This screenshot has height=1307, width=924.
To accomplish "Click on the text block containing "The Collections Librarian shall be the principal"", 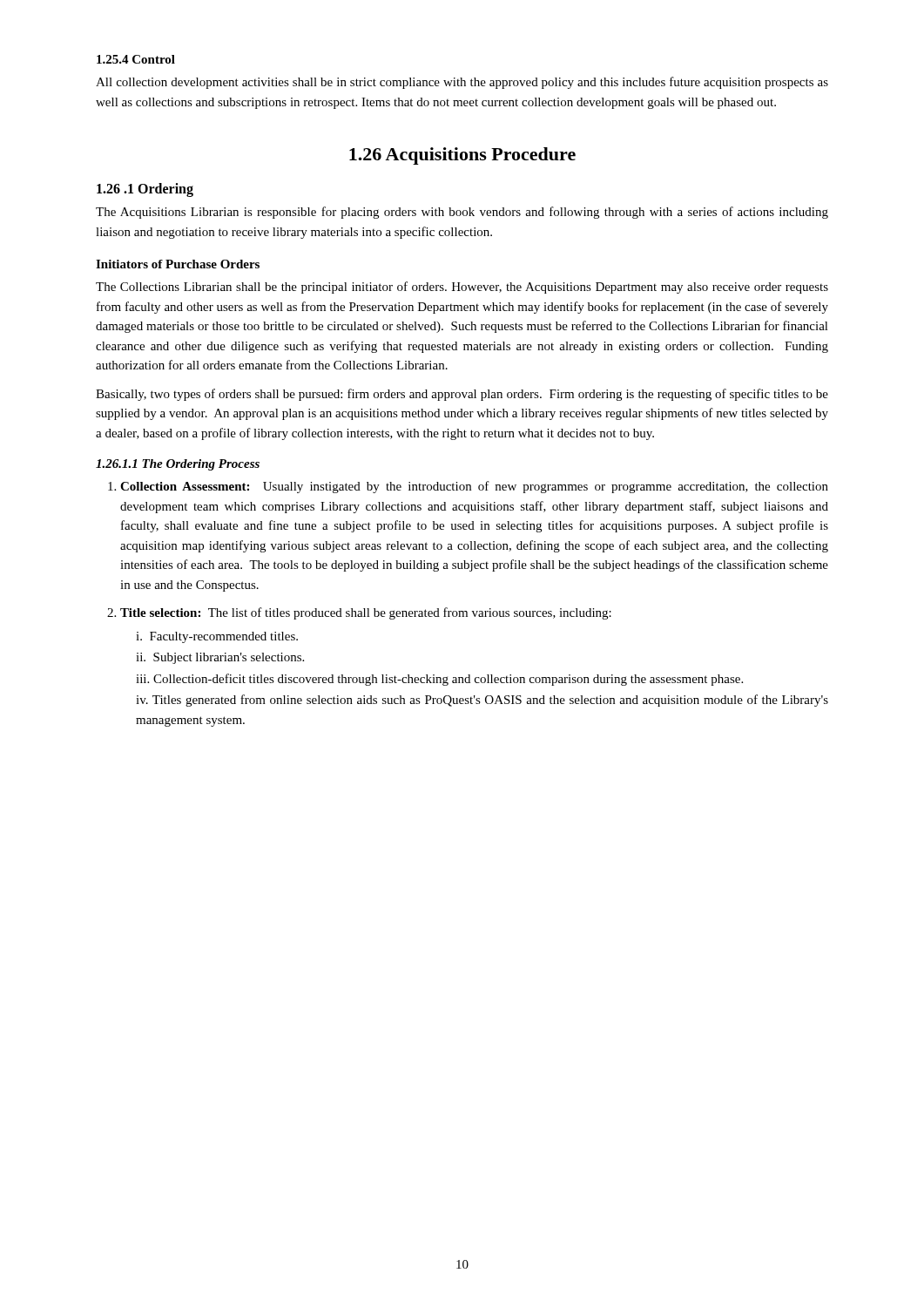I will (x=462, y=326).
